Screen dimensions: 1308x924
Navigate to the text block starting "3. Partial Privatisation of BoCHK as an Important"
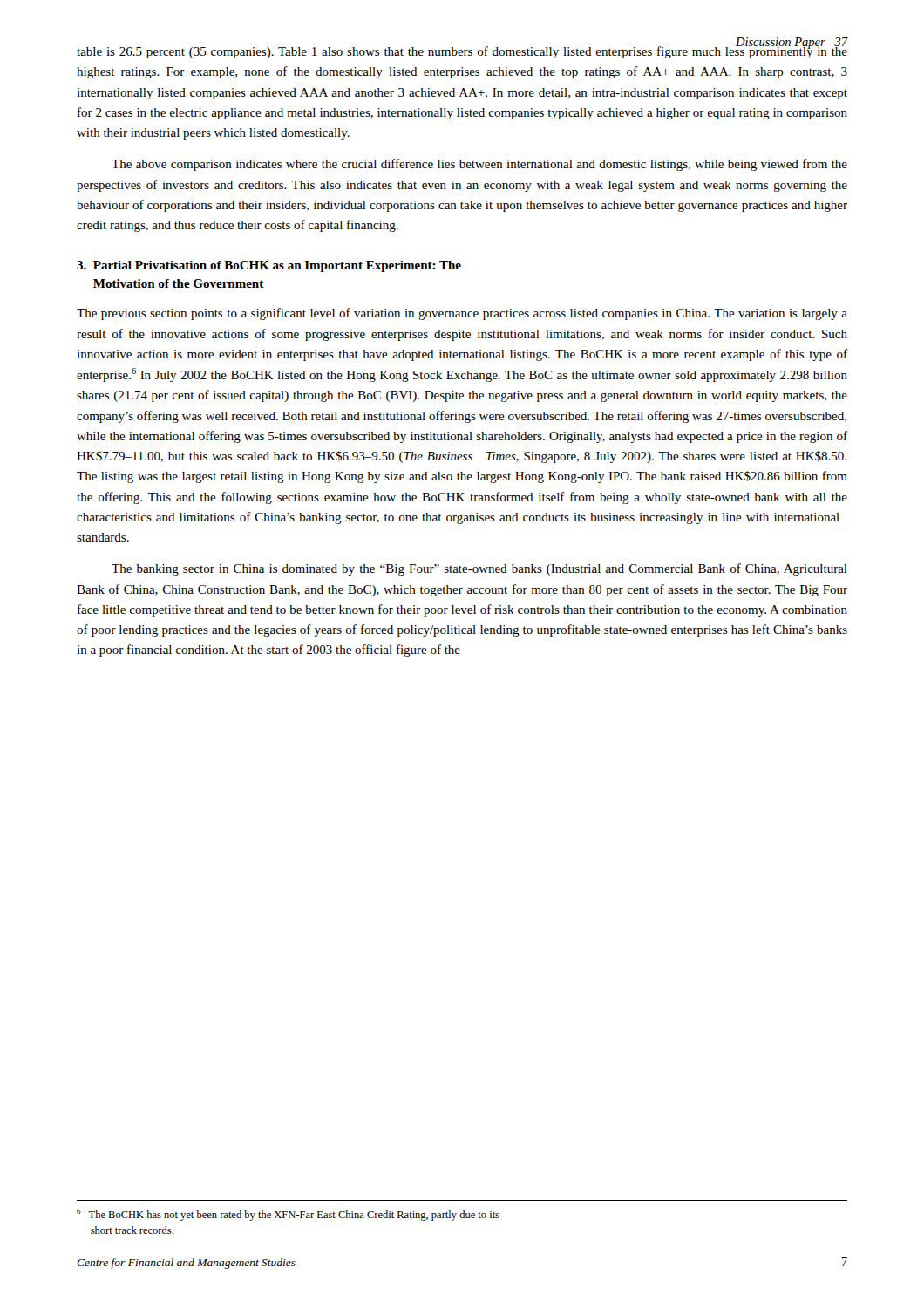[269, 274]
